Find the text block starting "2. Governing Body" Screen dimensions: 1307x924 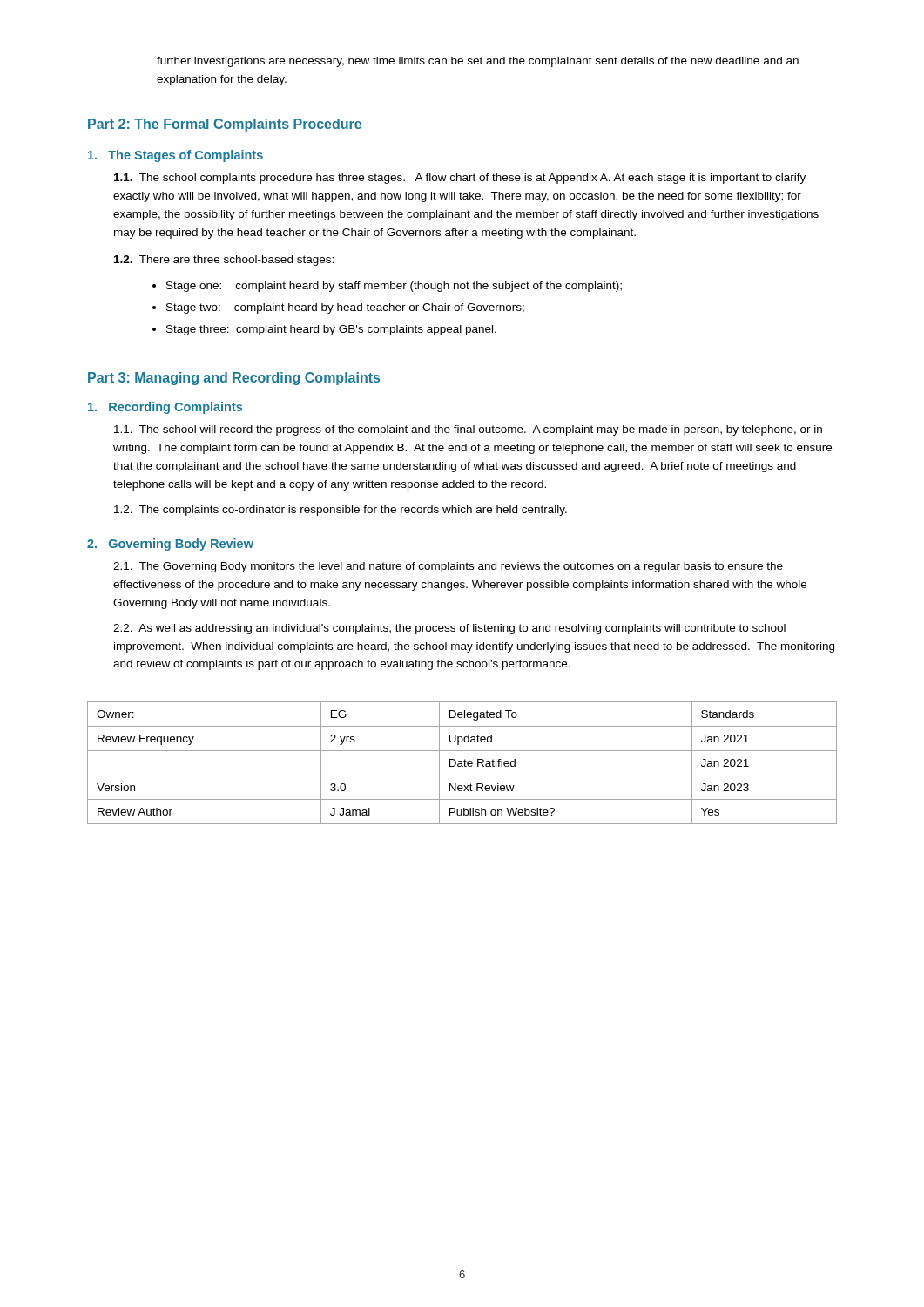point(170,544)
